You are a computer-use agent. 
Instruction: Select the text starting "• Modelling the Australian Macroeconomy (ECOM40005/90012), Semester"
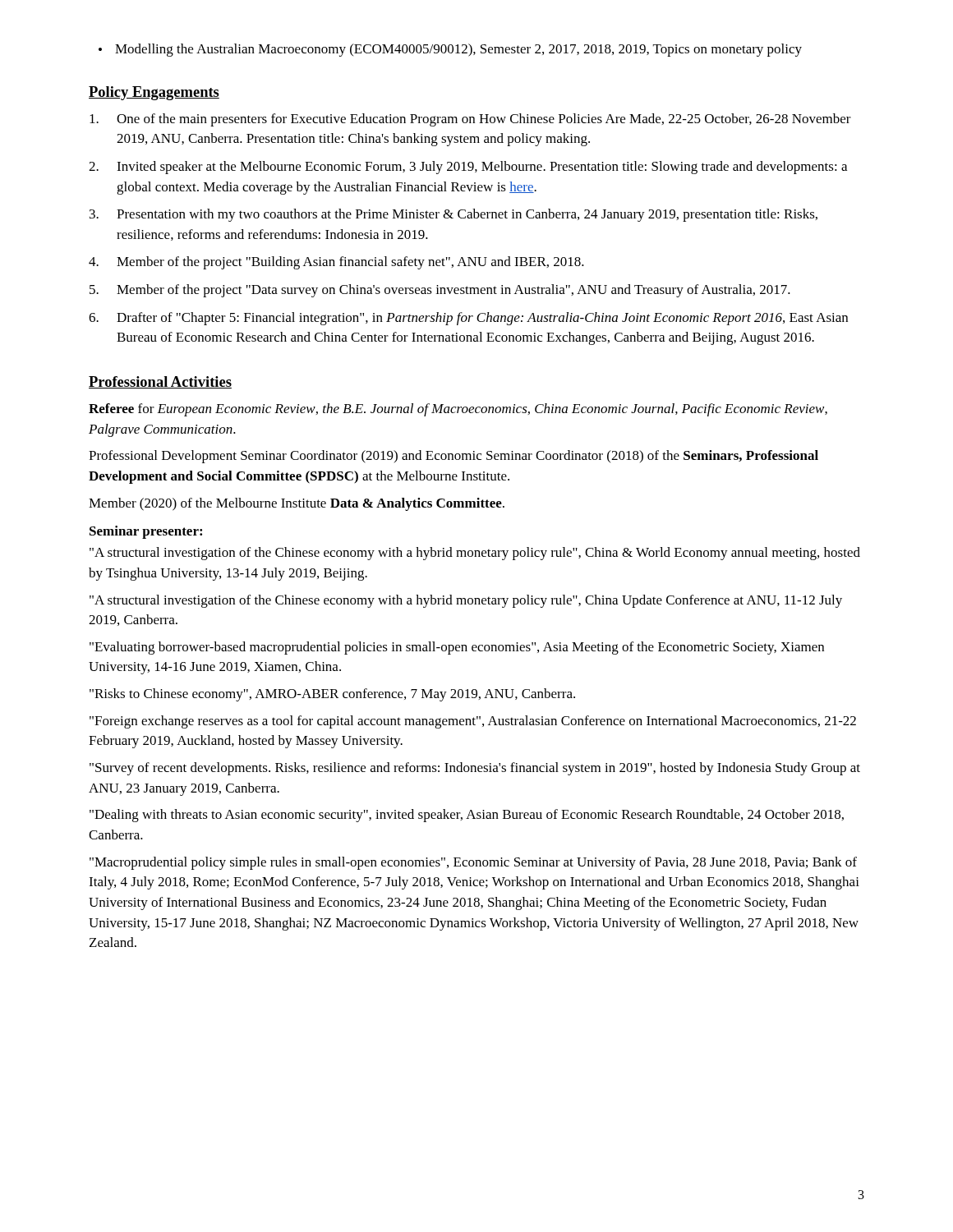click(445, 50)
